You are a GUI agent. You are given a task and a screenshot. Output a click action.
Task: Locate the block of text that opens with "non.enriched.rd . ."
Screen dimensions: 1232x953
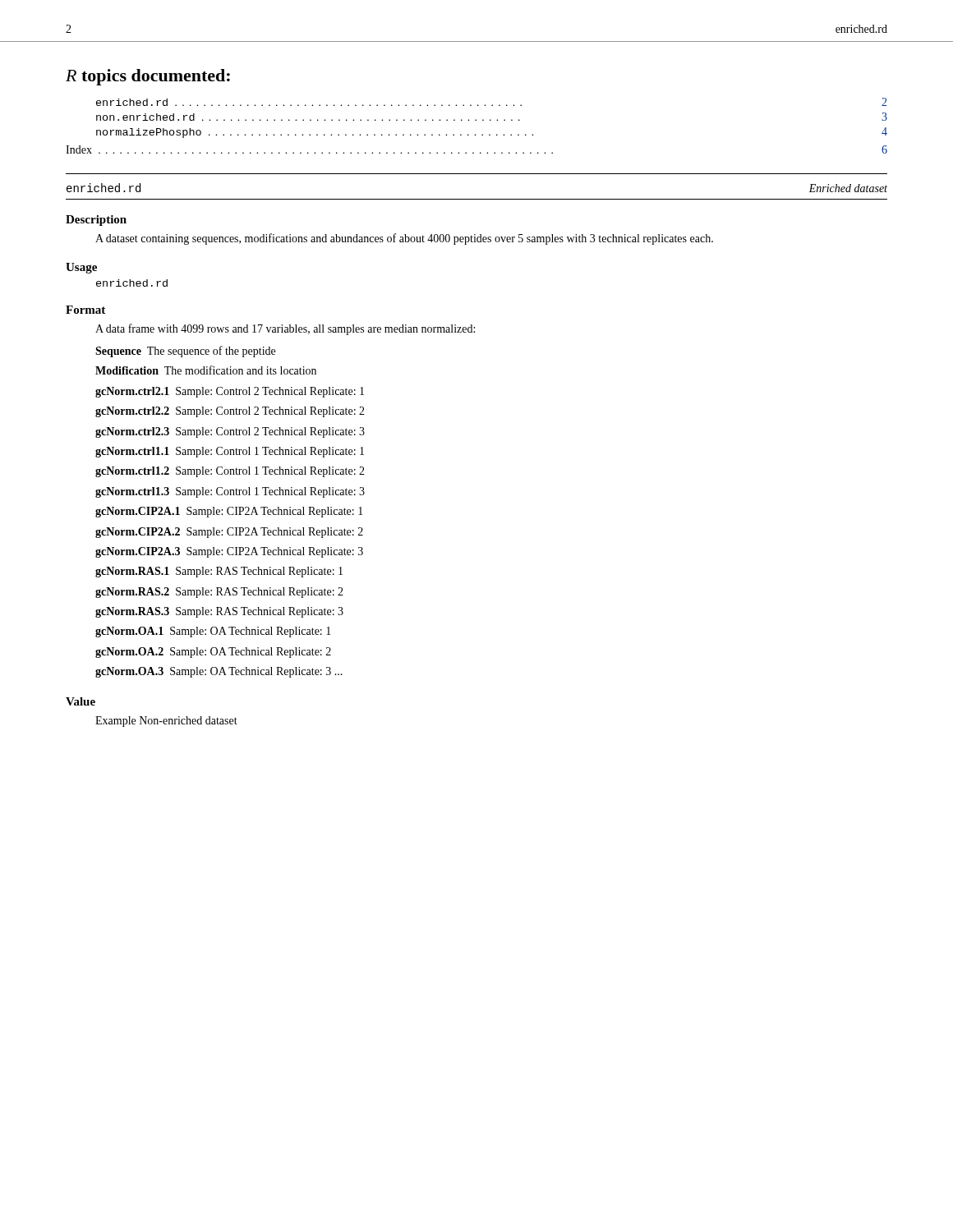click(491, 117)
